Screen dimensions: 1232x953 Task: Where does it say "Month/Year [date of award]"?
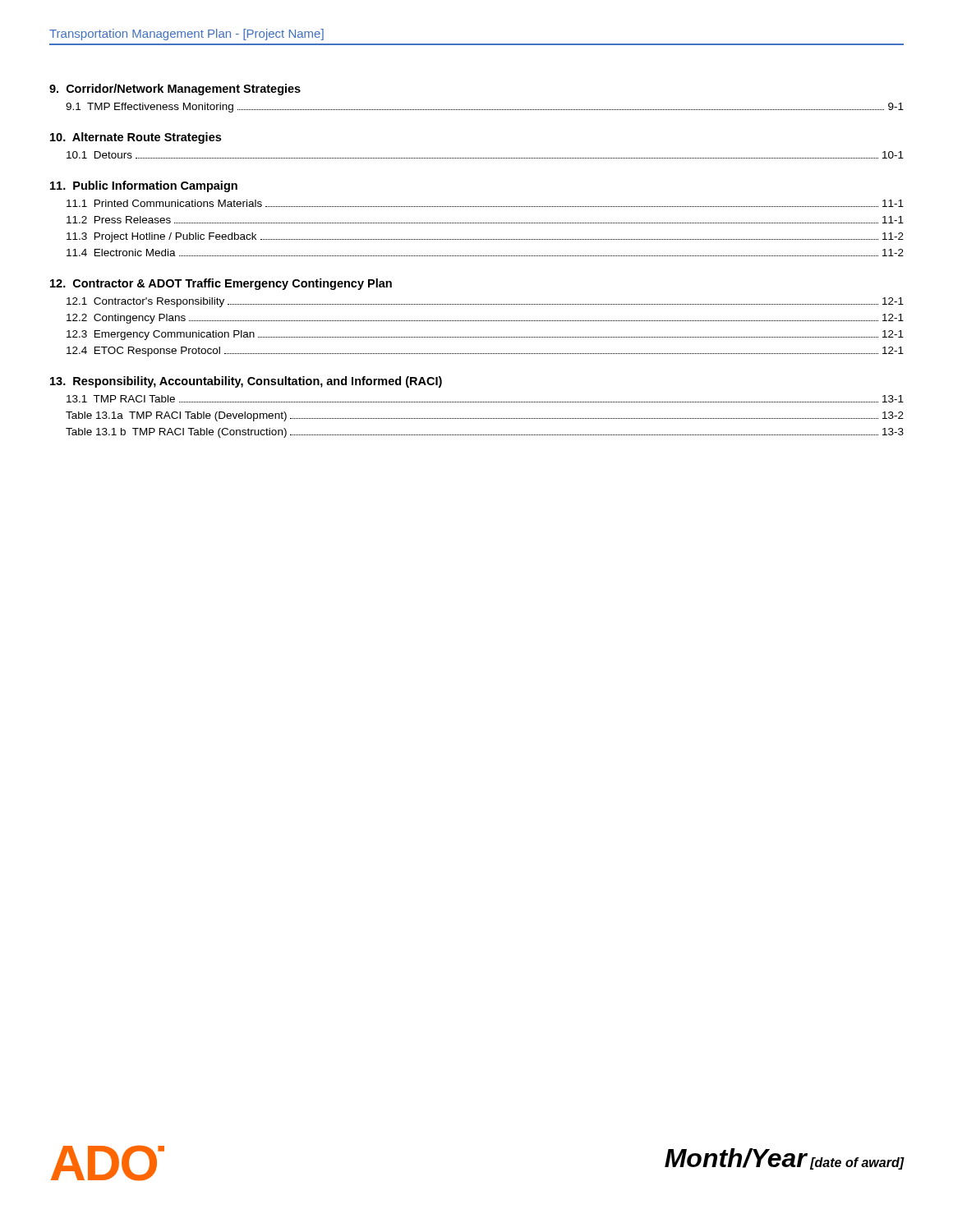tap(784, 1158)
